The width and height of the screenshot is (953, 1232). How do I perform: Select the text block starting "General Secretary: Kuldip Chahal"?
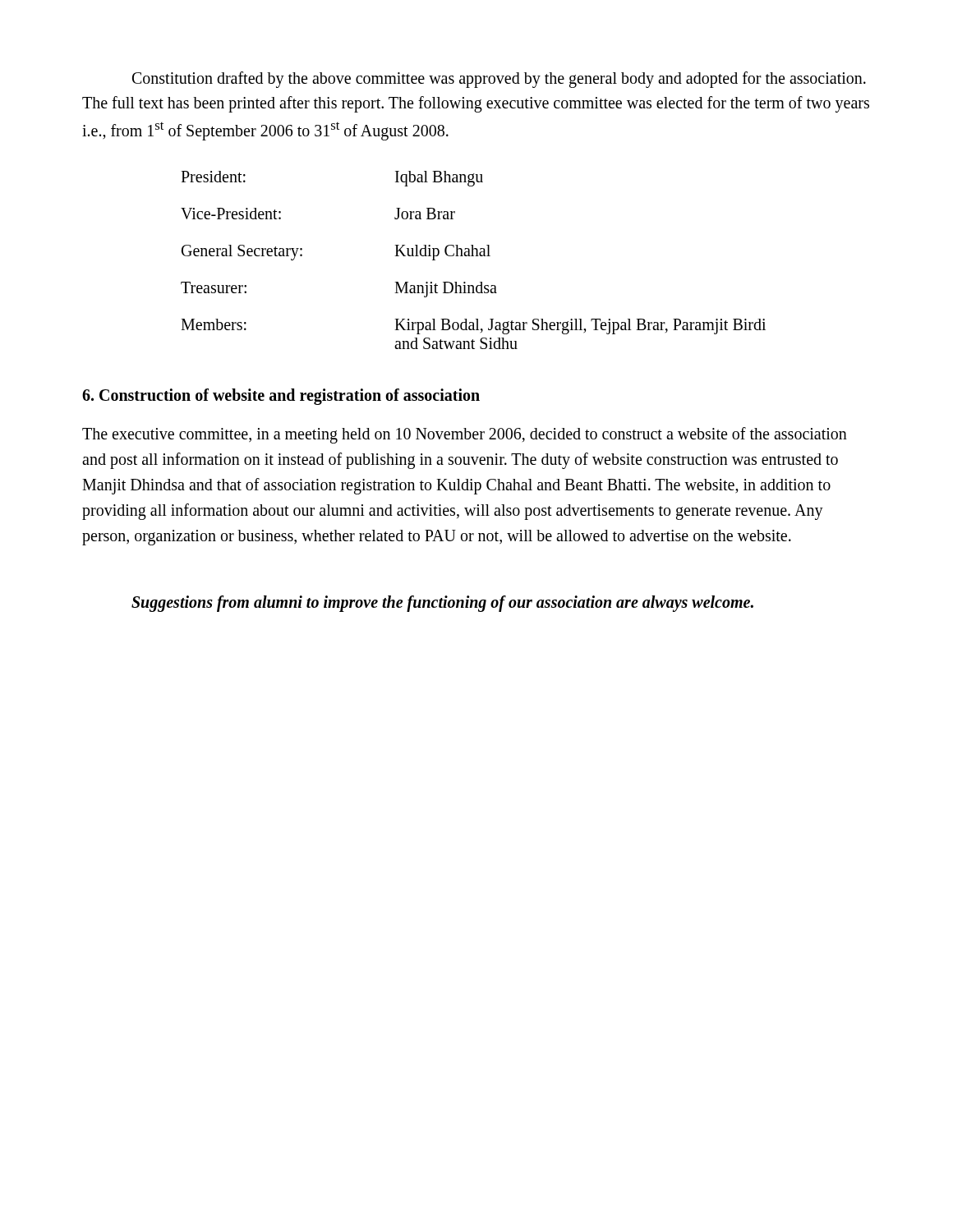click(x=241, y=251)
